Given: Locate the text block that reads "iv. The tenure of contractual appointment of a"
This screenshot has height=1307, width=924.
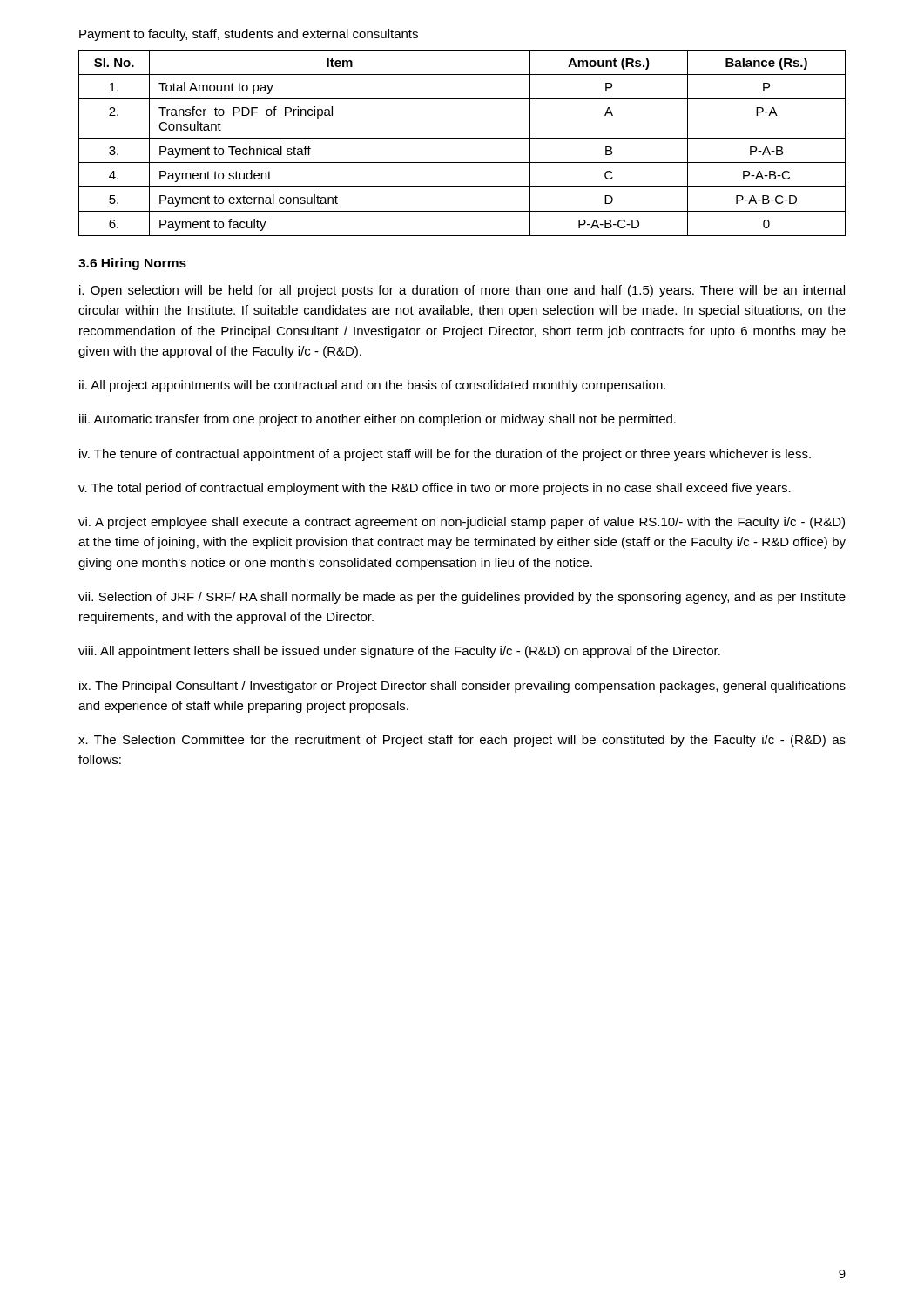Looking at the screenshot, I should pos(445,453).
